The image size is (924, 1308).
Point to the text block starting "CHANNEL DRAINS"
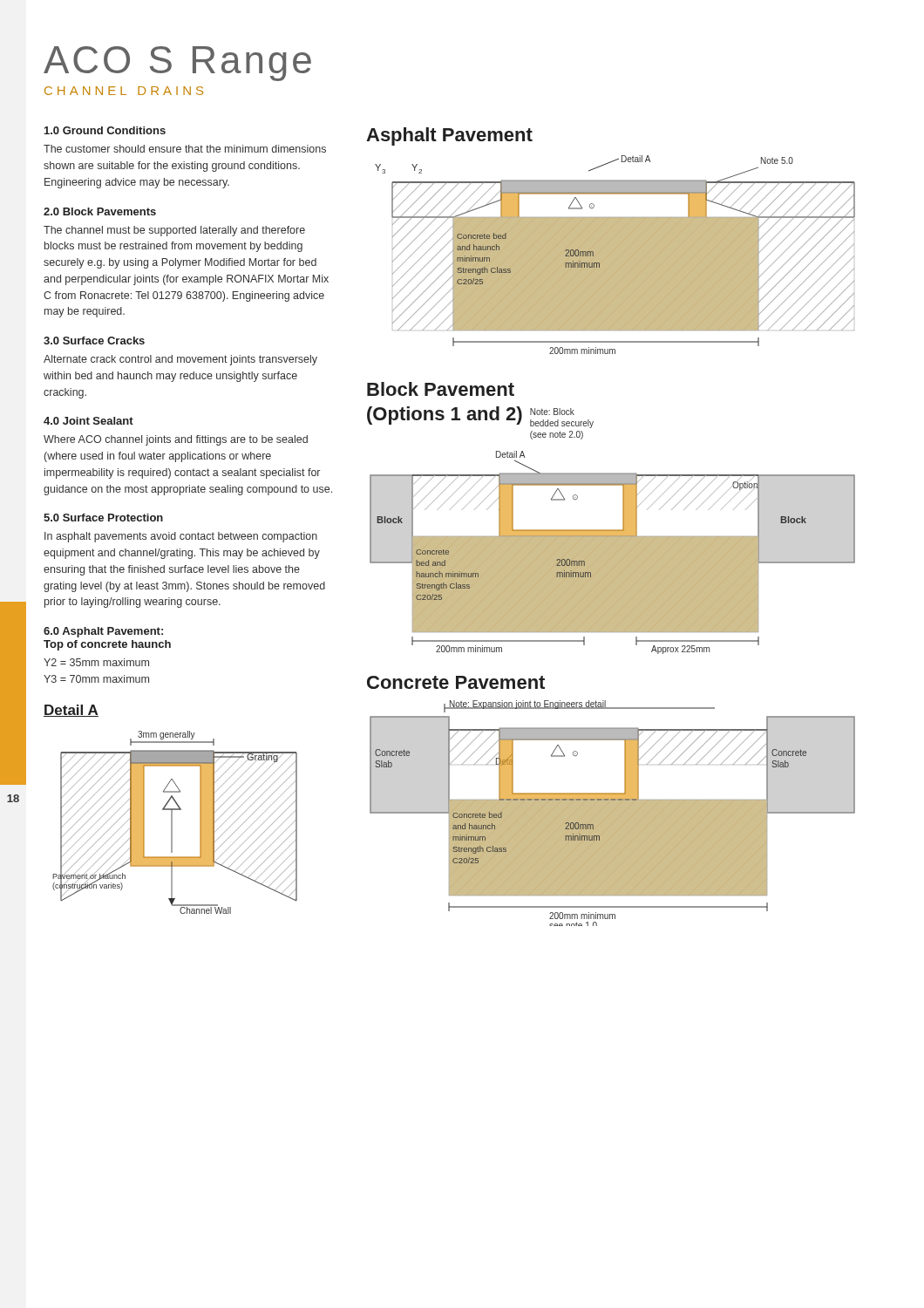[126, 91]
